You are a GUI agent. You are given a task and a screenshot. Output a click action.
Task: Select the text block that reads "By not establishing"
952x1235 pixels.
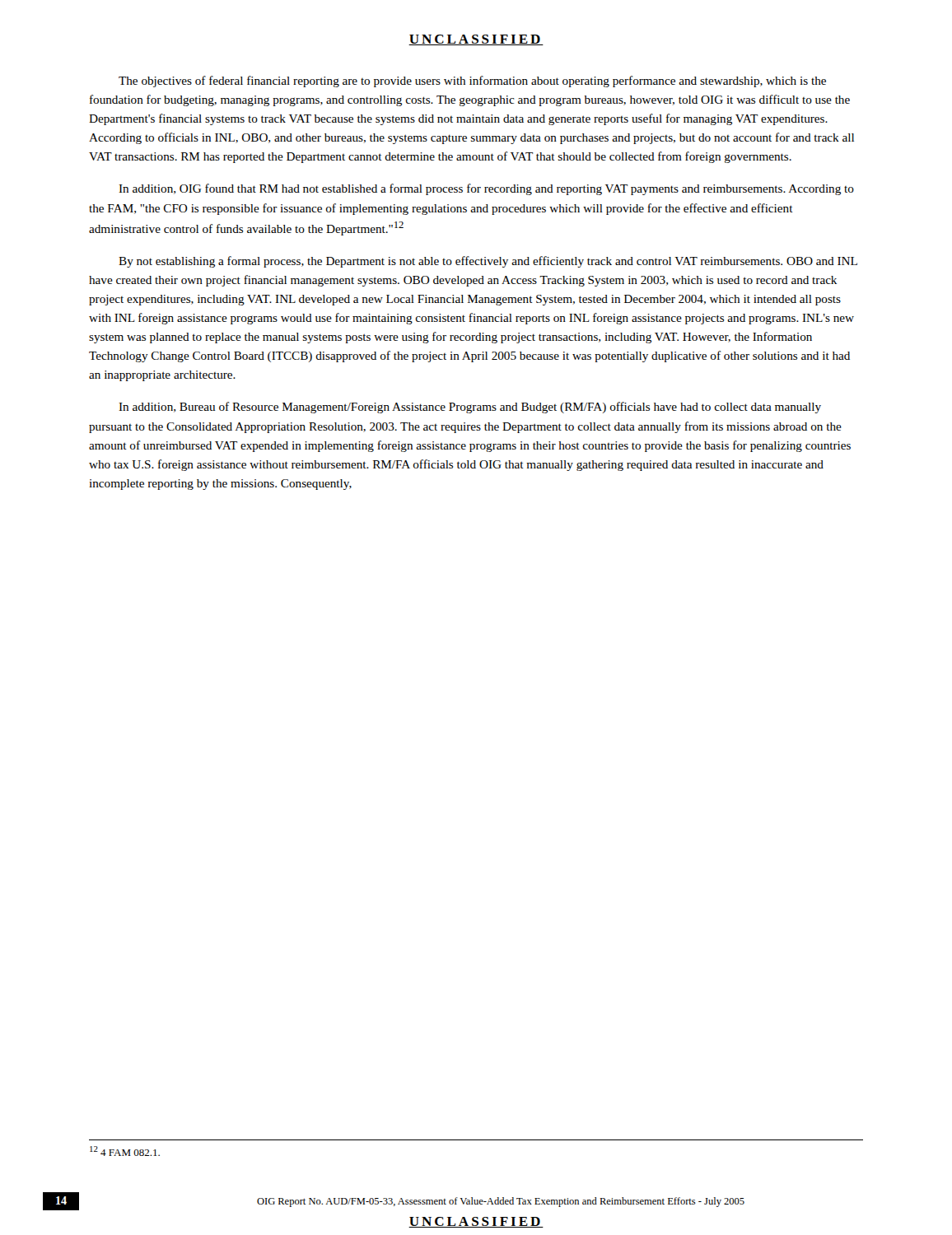(x=473, y=317)
